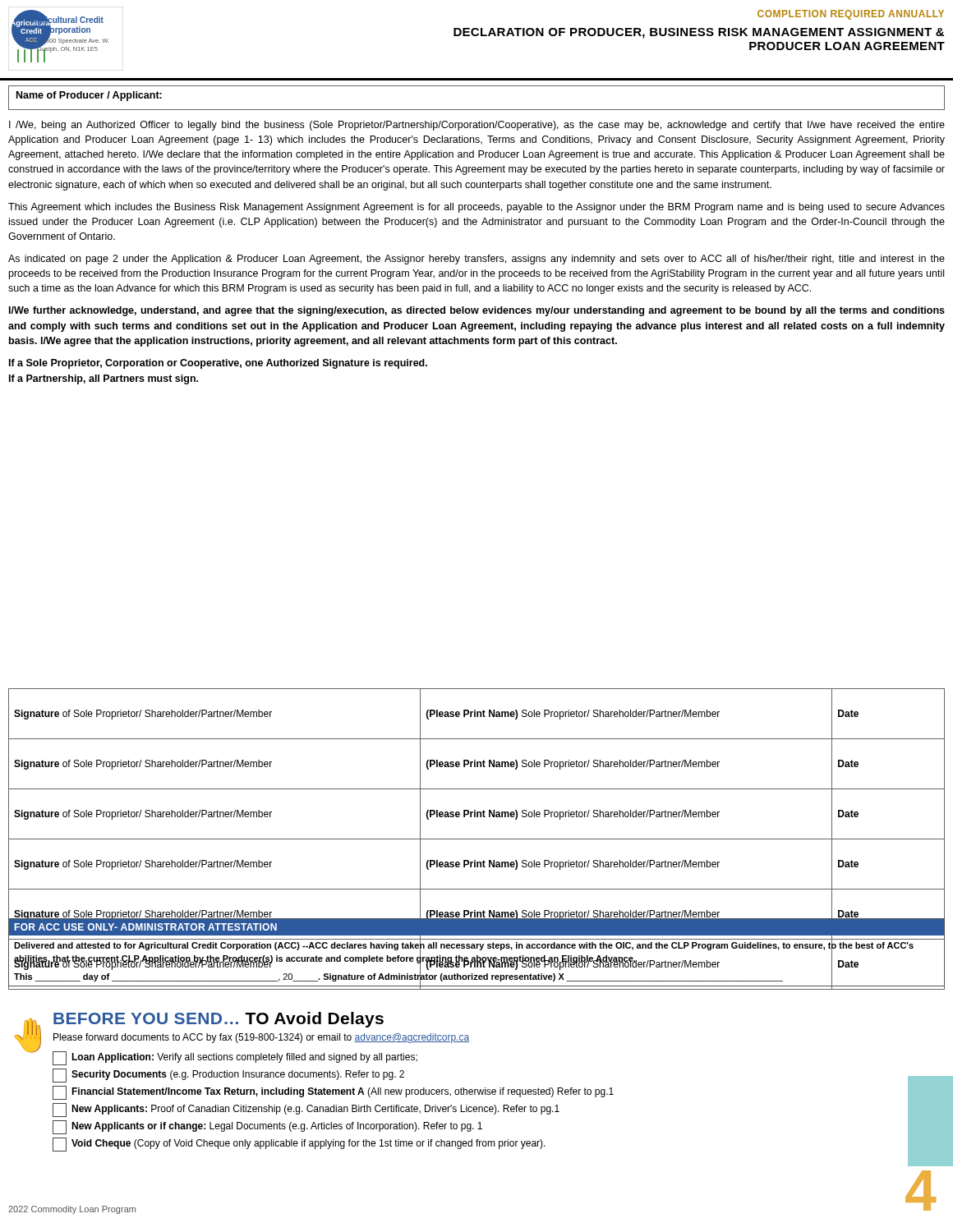The width and height of the screenshot is (953, 1232).
Task: Navigate to the block starting "As indicated on page 2"
Action: point(476,274)
